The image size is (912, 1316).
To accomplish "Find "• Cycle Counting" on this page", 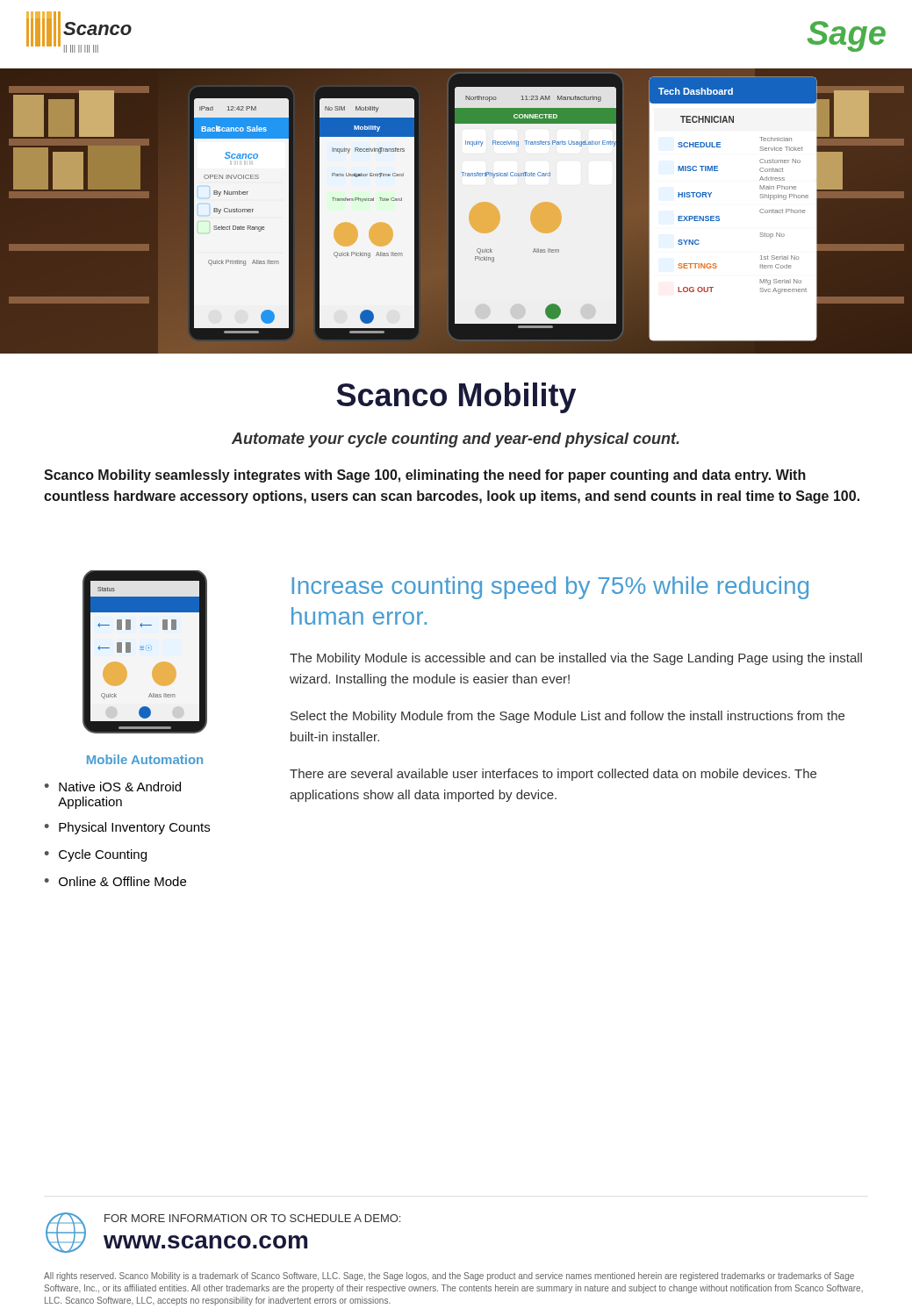I will click(x=96, y=855).
